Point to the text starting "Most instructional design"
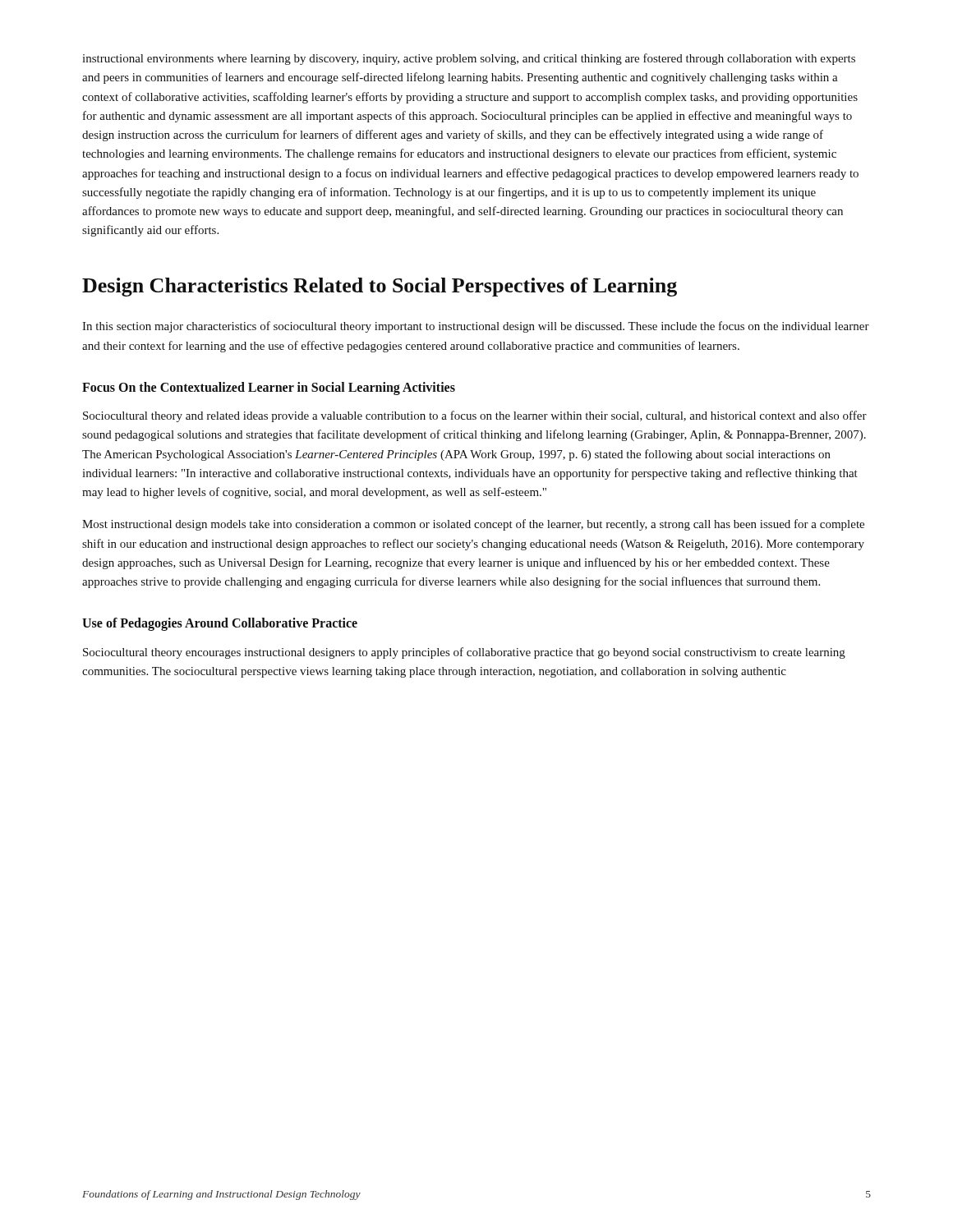This screenshot has height=1232, width=953. 473,553
